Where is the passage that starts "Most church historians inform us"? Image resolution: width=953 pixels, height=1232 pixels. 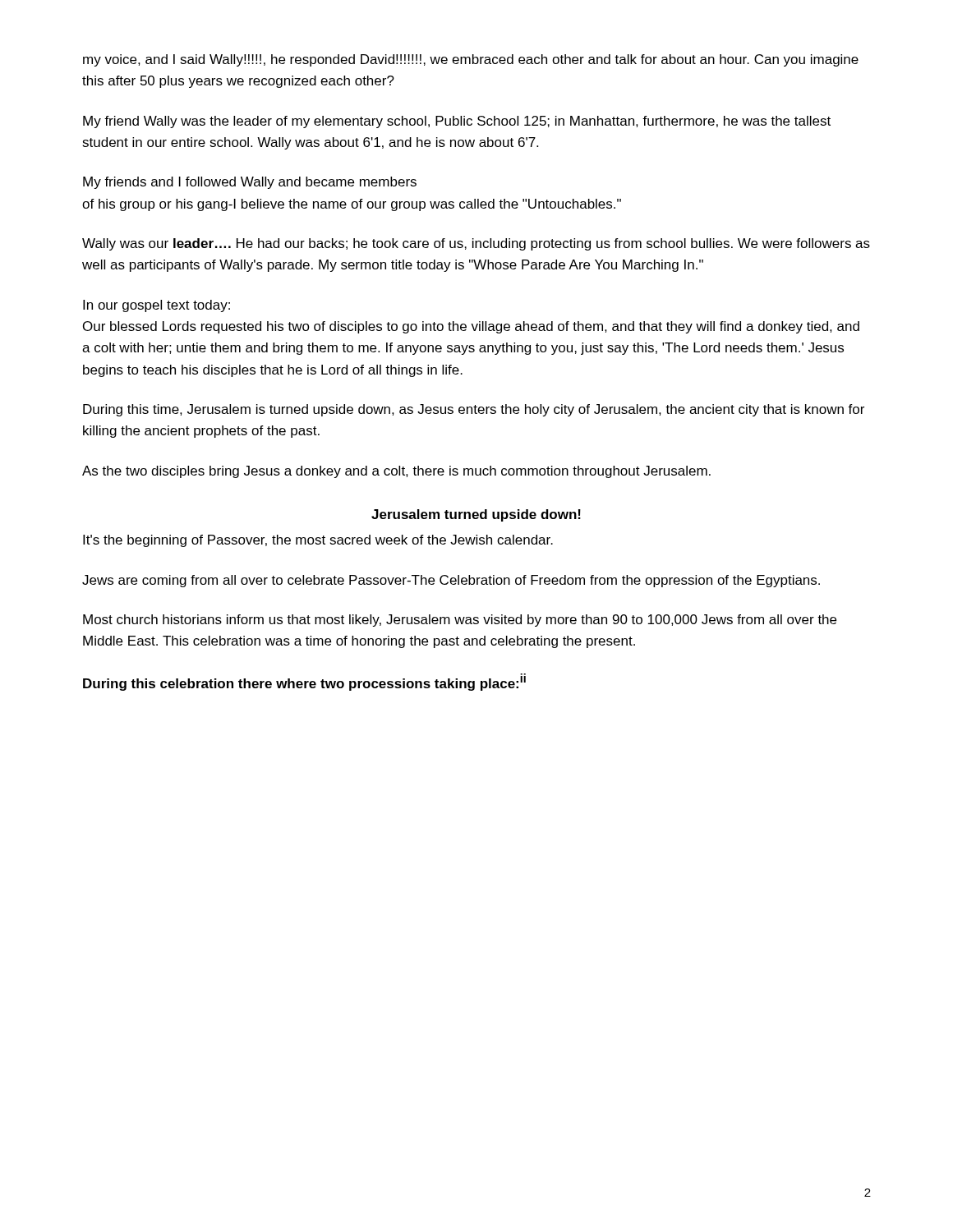pos(460,630)
